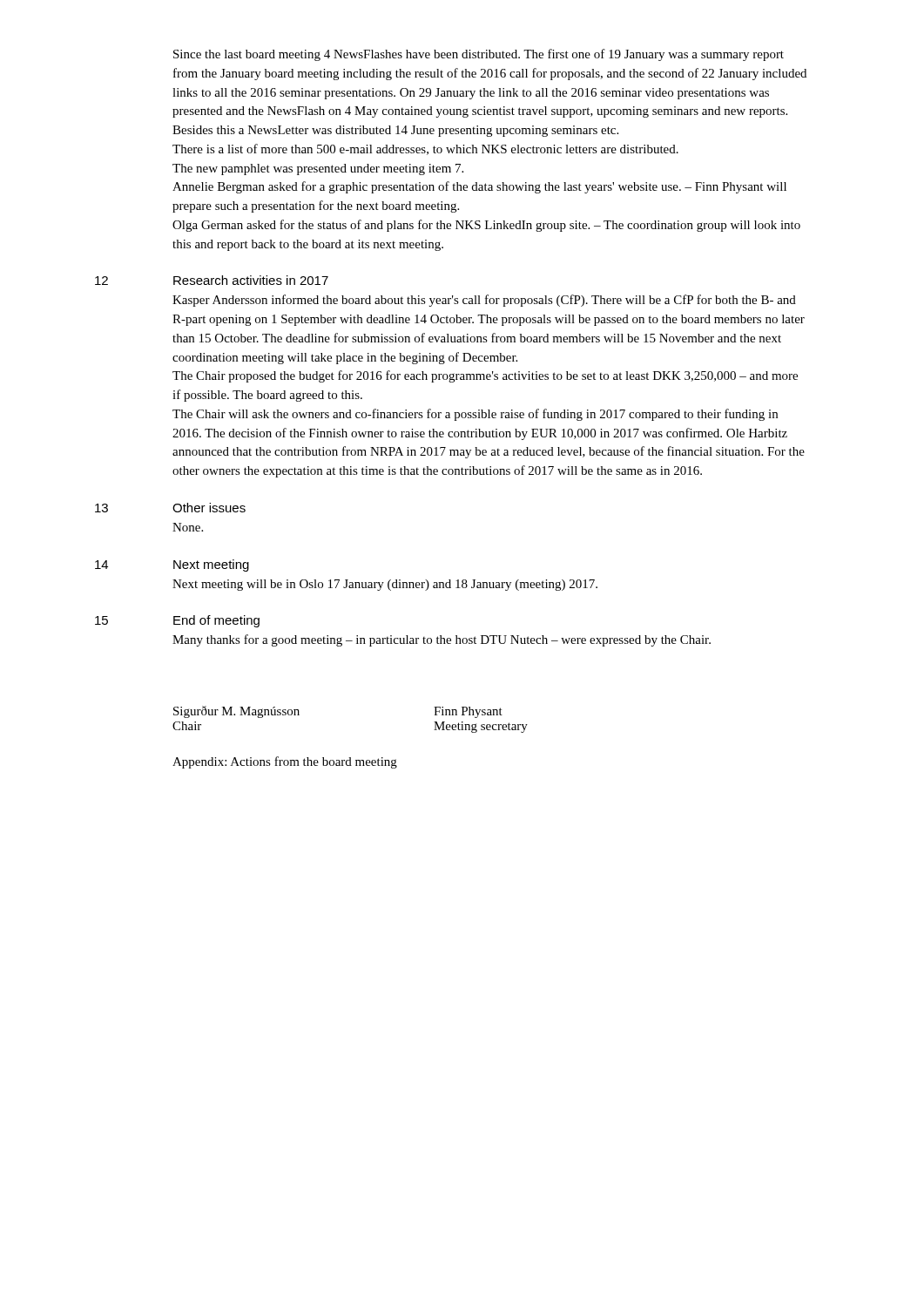924x1307 pixels.
Task: Locate the text "End of meeting"
Action: 216,620
